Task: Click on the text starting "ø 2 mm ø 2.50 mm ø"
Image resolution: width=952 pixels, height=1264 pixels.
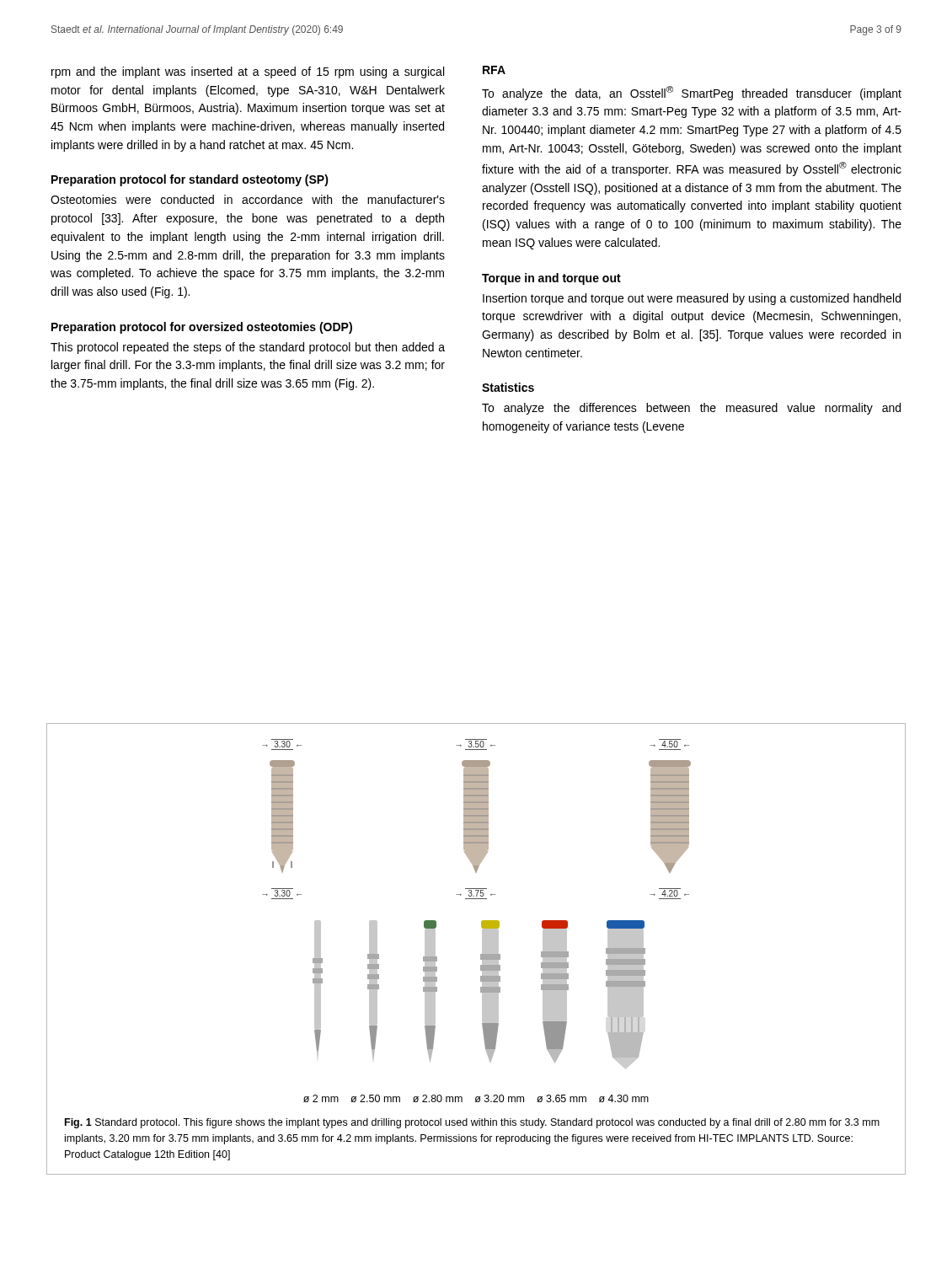Action: coord(476,1099)
